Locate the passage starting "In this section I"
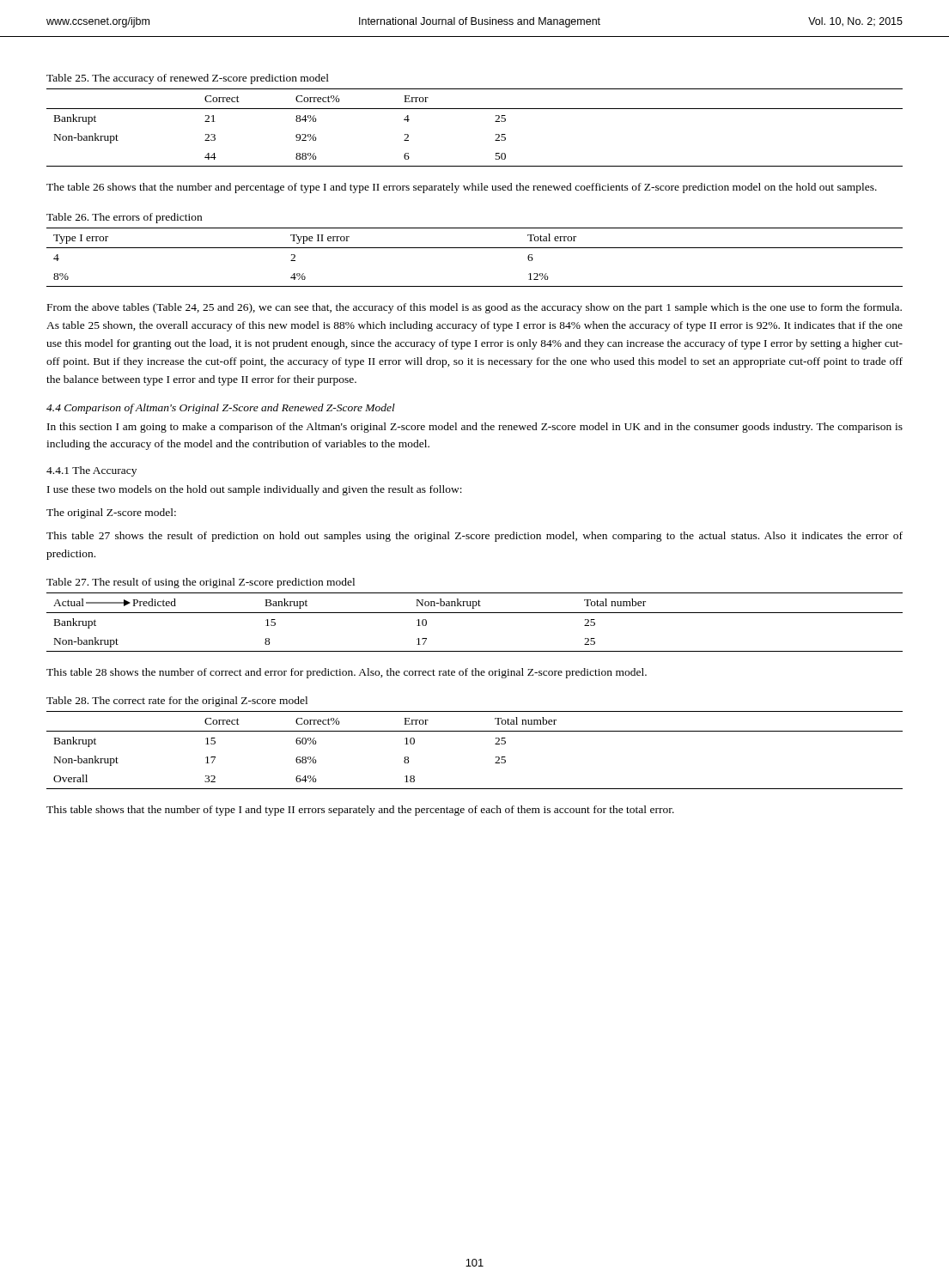Viewport: 949px width, 1288px height. click(x=474, y=435)
